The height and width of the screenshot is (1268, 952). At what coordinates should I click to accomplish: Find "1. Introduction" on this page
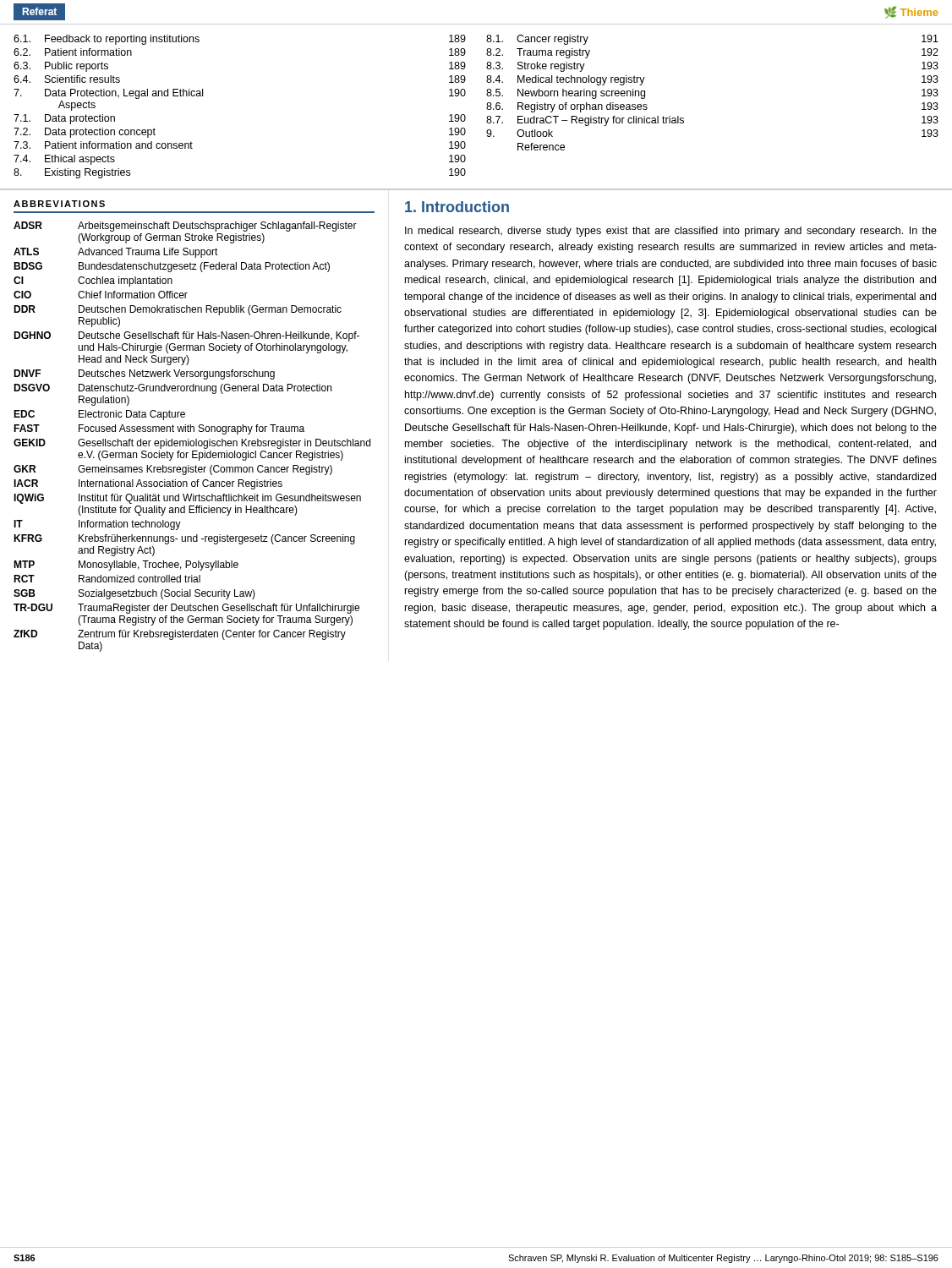[457, 207]
